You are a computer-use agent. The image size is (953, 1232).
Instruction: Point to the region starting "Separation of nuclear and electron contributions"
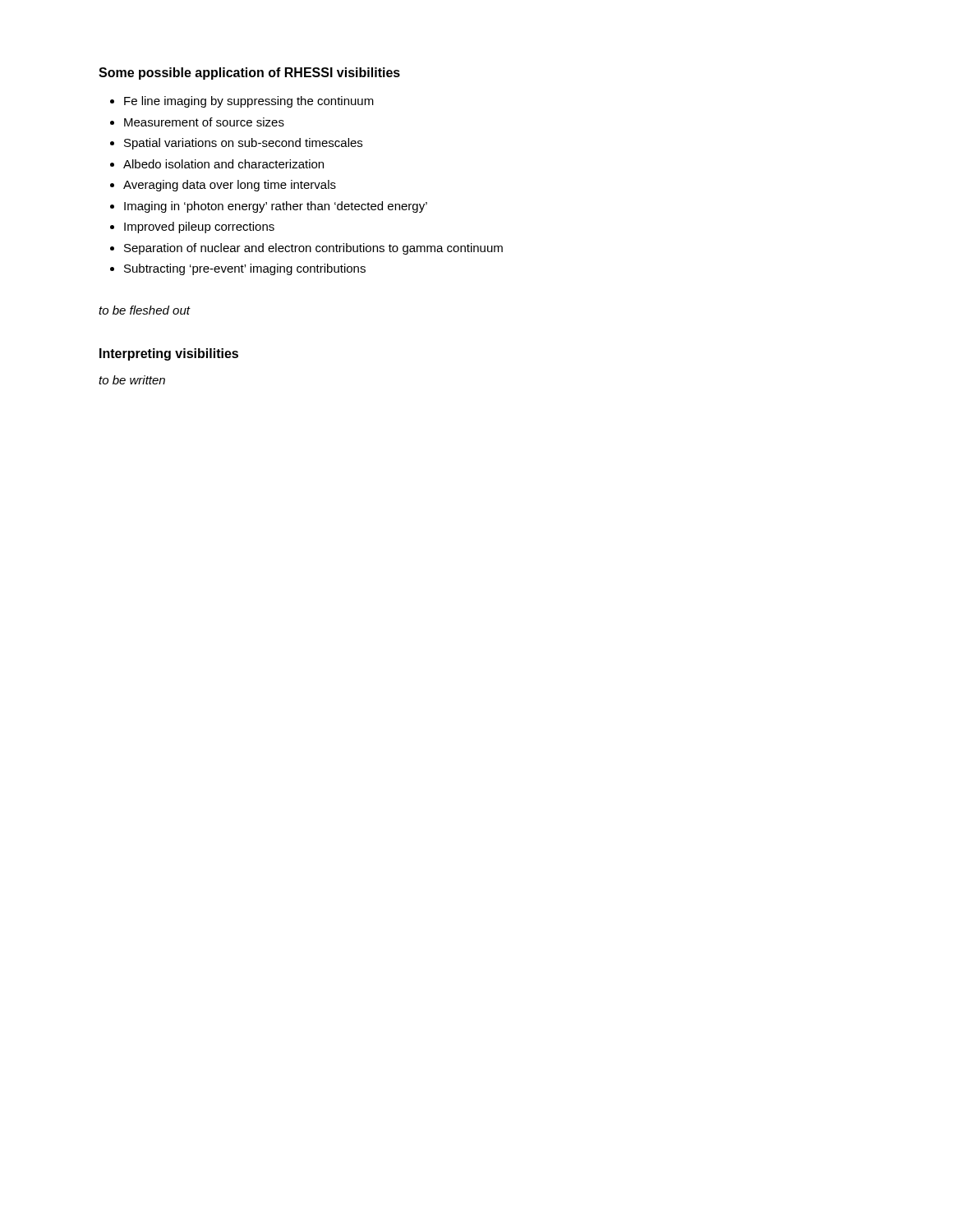click(313, 247)
